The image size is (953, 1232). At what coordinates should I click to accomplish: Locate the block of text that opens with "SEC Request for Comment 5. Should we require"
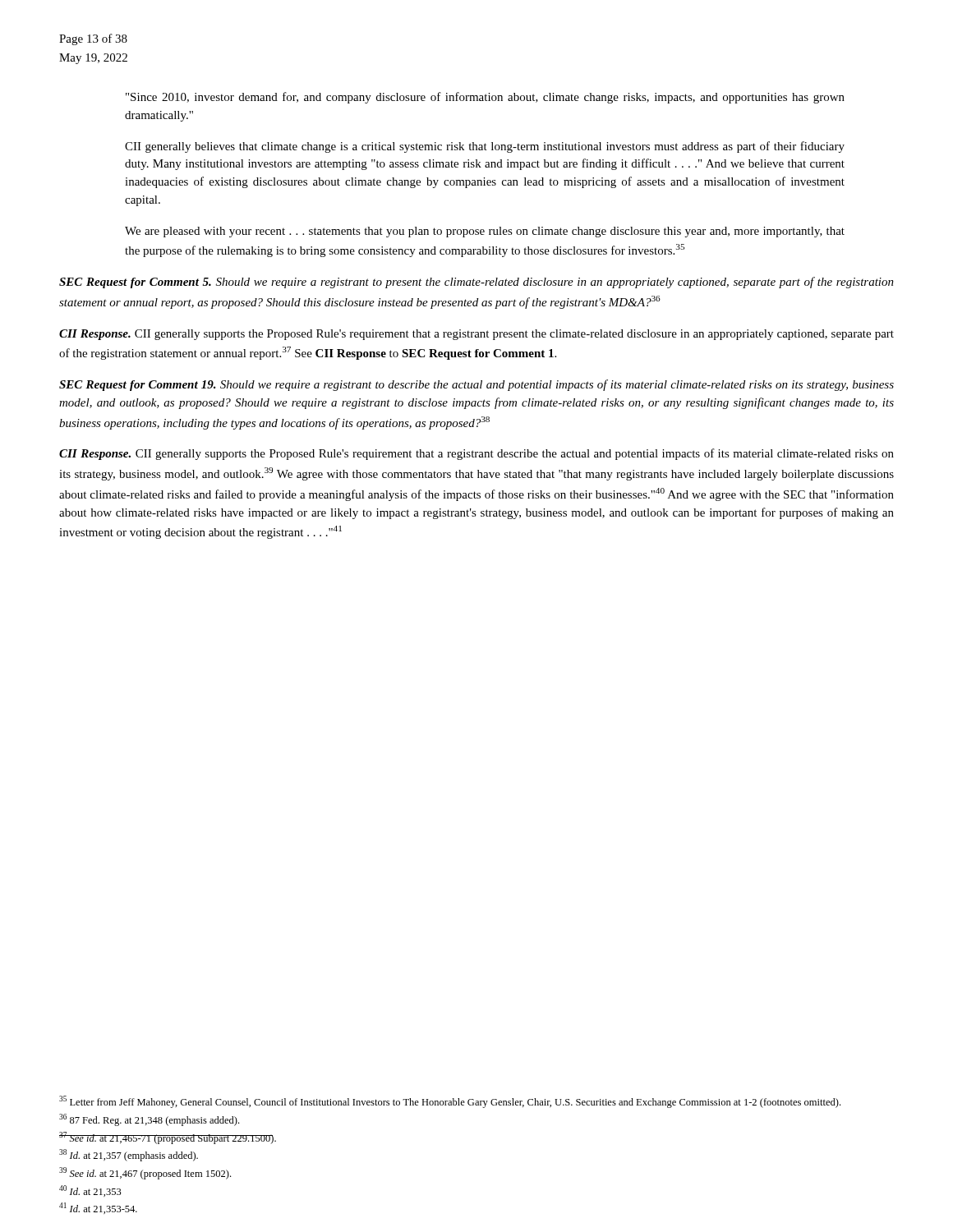[x=476, y=292]
